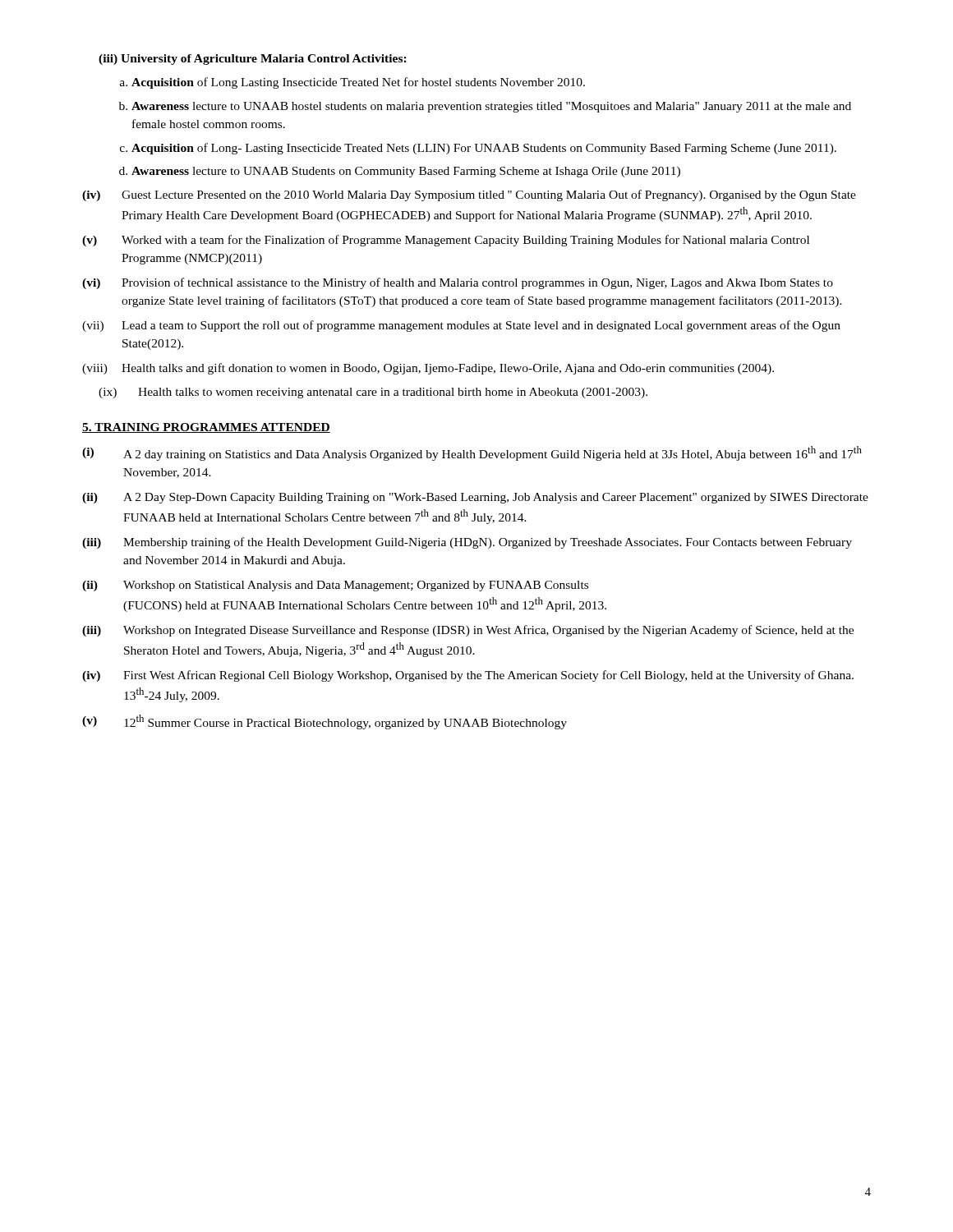Find the list item with the text "(ix) Health talks to"

485,392
